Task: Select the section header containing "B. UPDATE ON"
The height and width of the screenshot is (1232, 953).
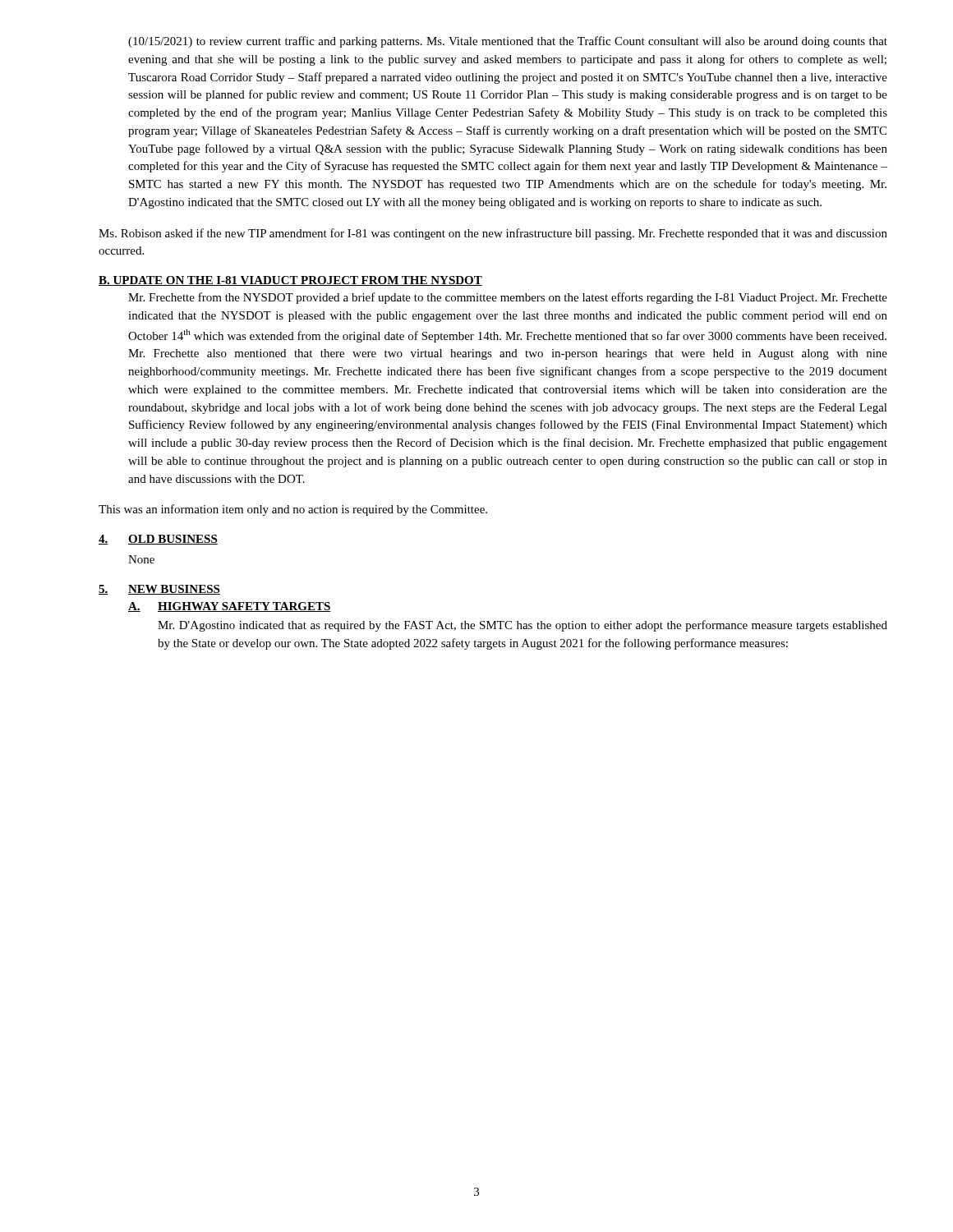Action: 290,280
